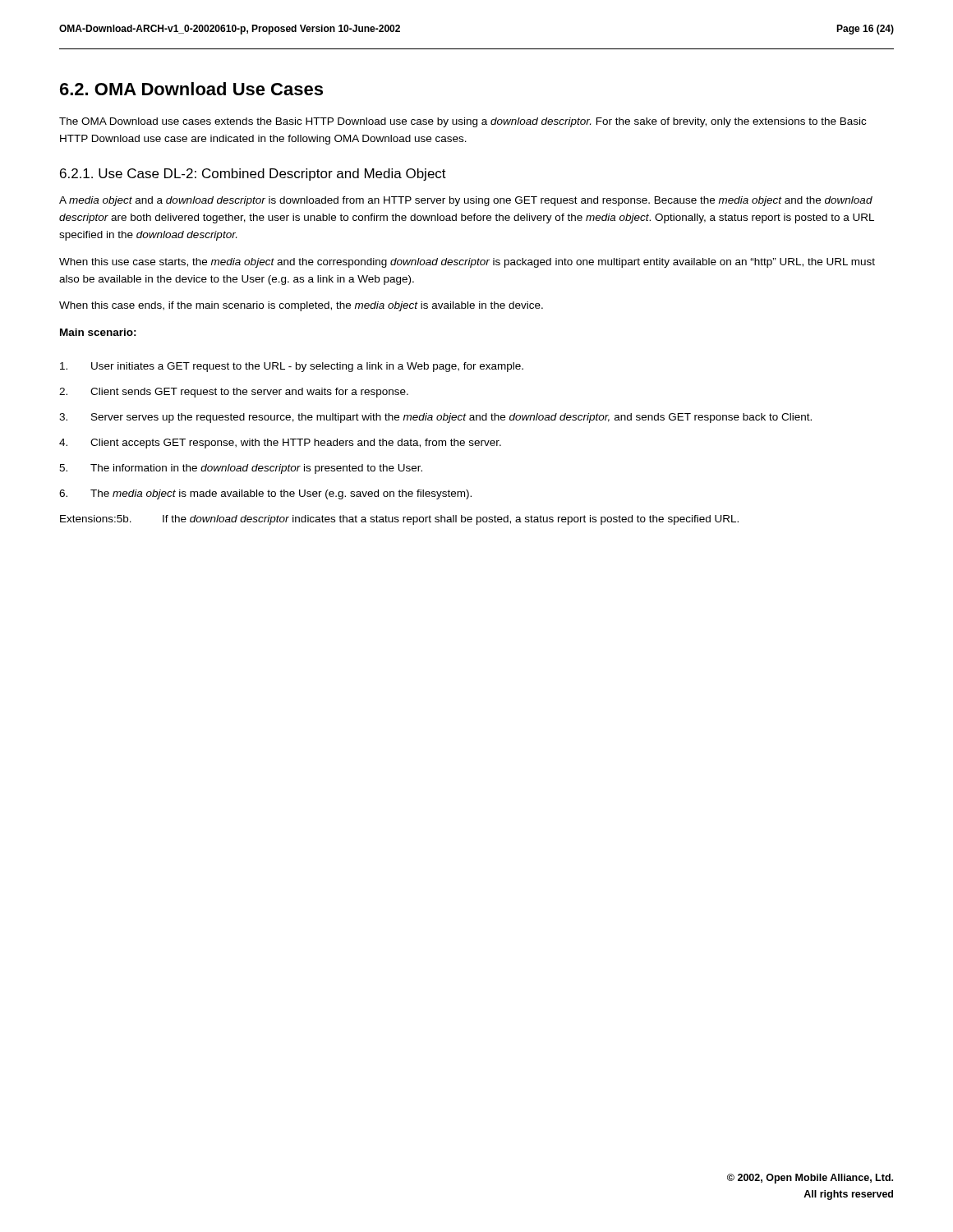Point to the block beginning "4. Client accepts"
The image size is (953, 1232).
click(476, 443)
